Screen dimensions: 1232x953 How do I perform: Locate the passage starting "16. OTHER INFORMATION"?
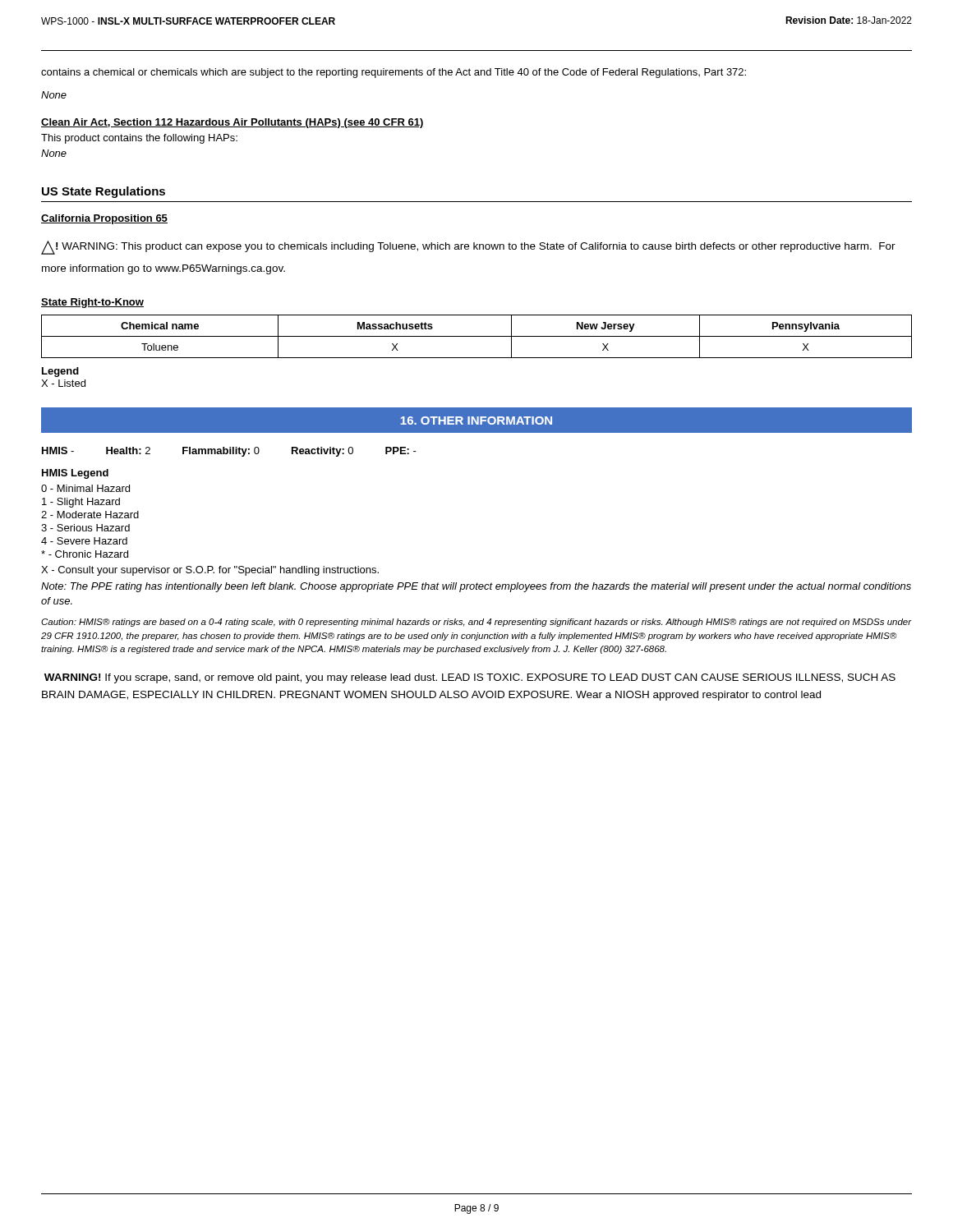tap(476, 420)
